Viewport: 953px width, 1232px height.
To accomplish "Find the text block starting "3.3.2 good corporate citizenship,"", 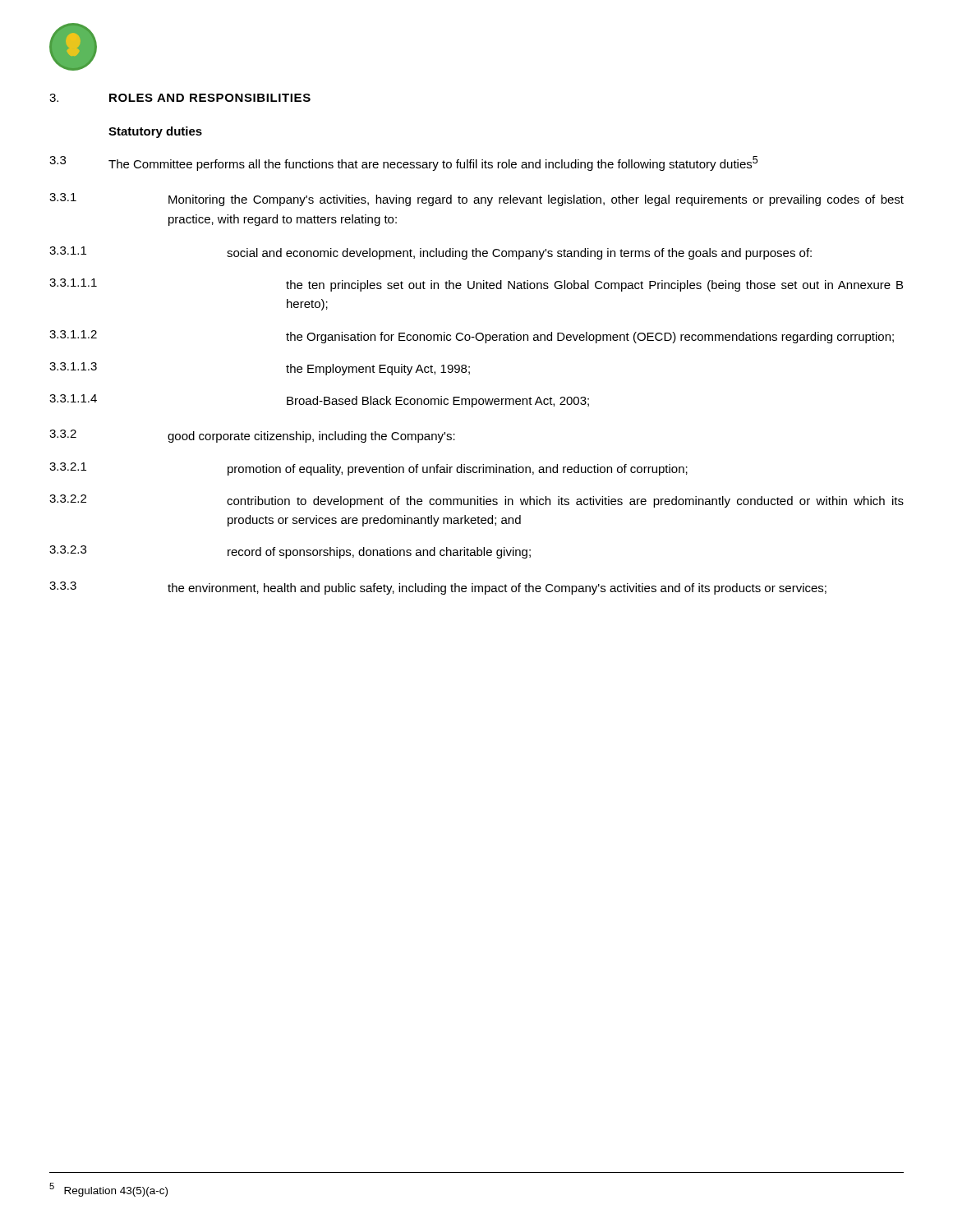I will (x=252, y=436).
